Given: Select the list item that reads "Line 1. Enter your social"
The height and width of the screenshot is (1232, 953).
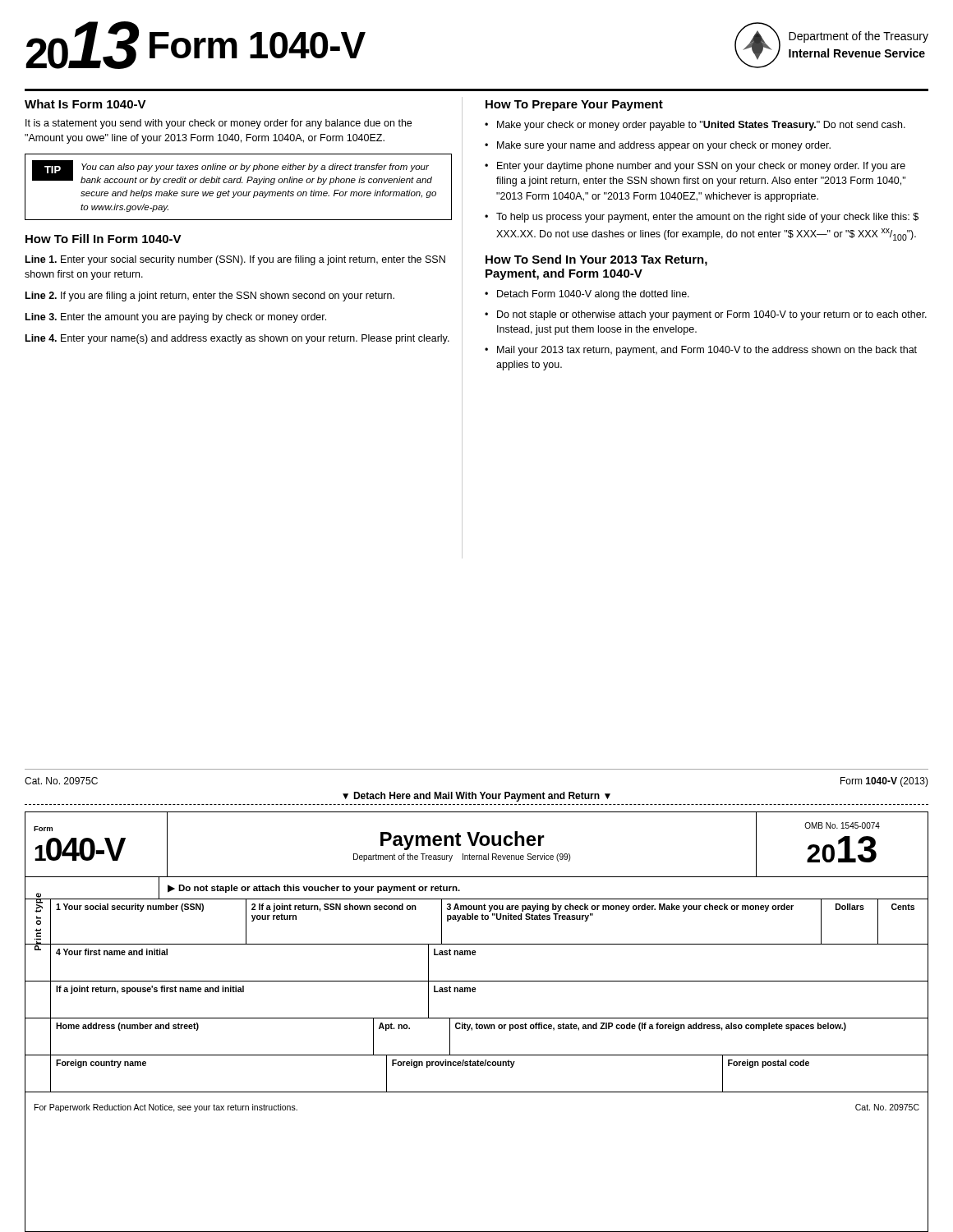Looking at the screenshot, I should pyautogui.click(x=235, y=267).
